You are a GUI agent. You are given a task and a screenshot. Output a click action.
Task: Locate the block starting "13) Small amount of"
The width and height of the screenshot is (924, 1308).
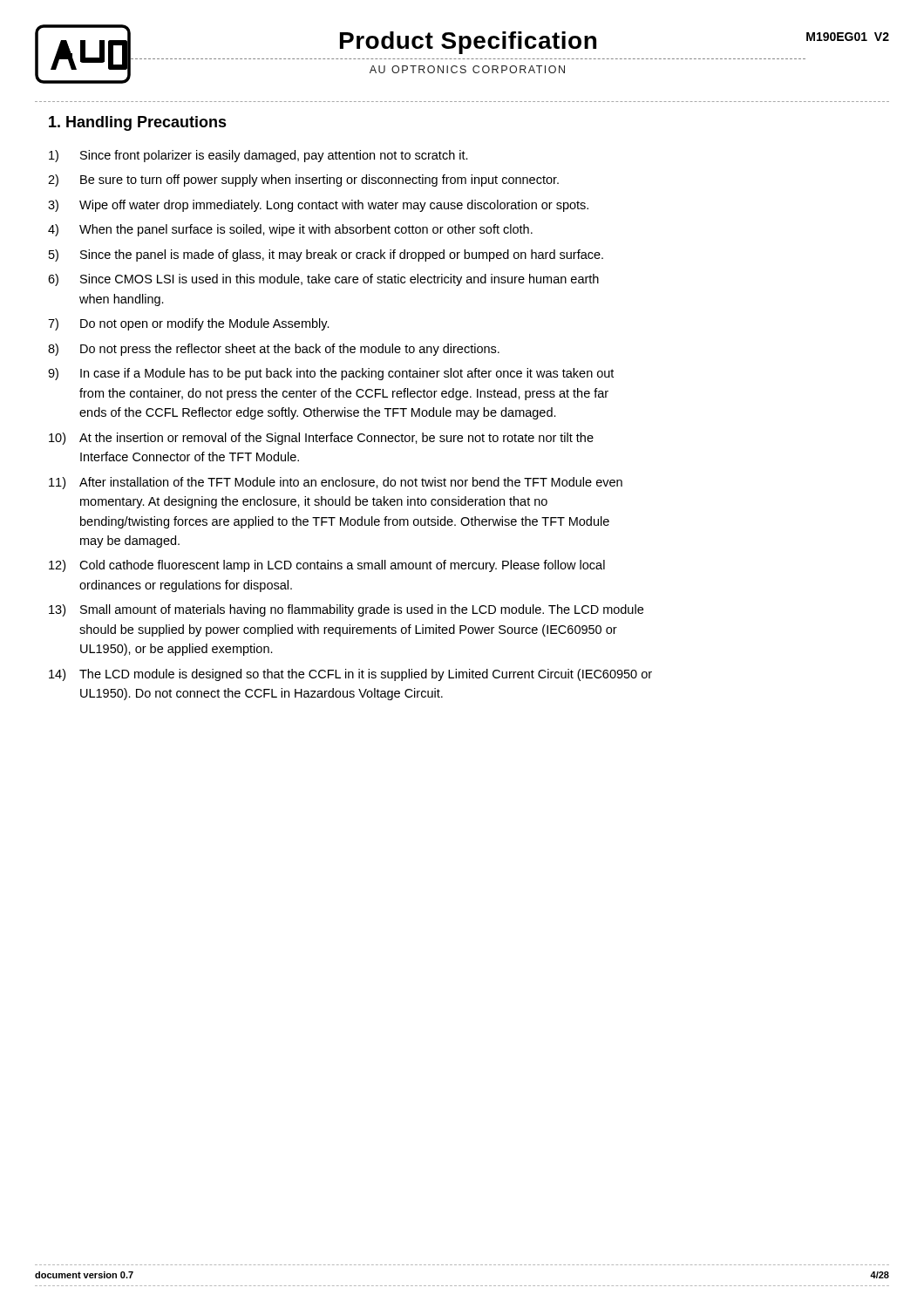coord(462,630)
